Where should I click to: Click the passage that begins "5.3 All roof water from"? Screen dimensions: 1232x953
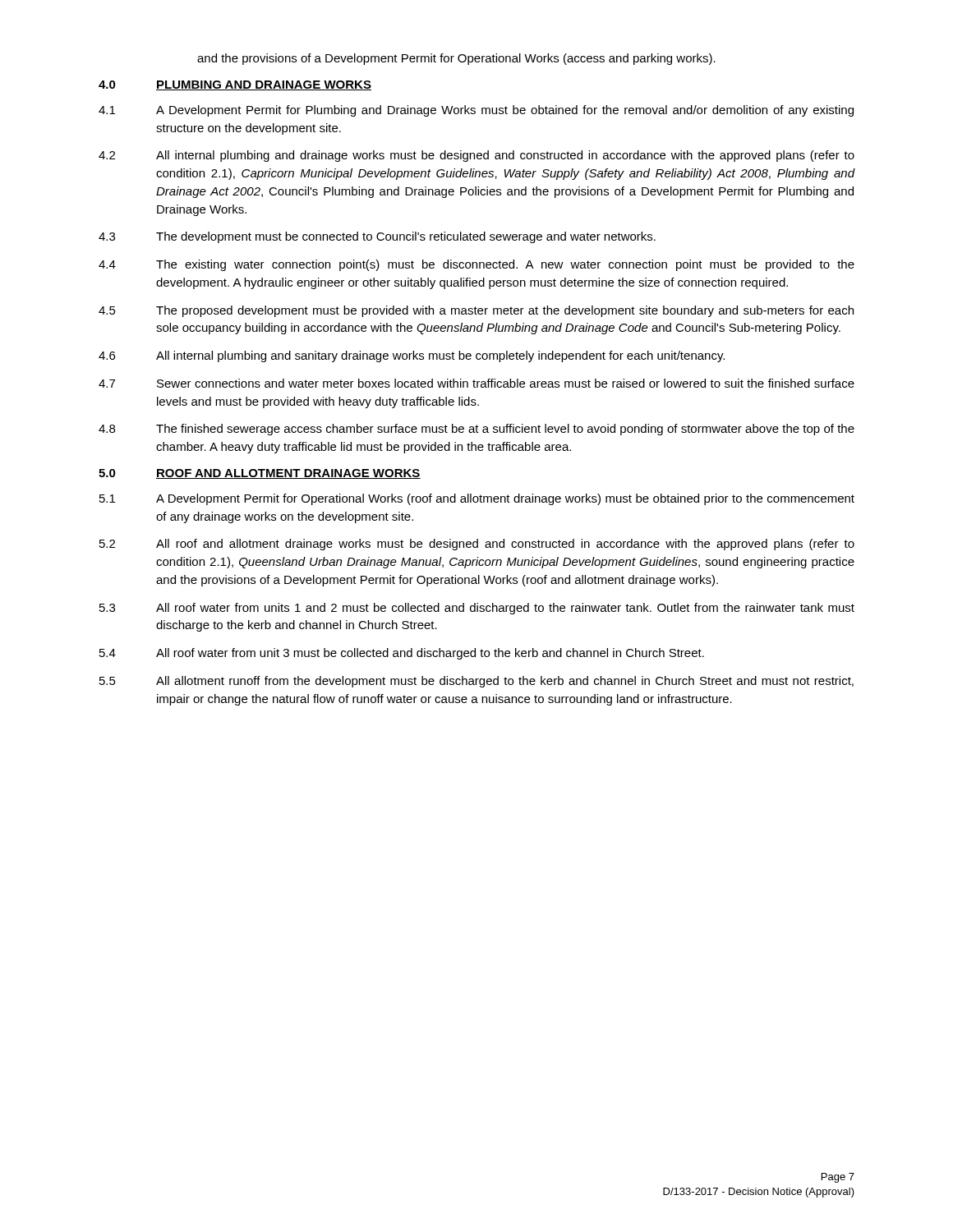point(476,616)
